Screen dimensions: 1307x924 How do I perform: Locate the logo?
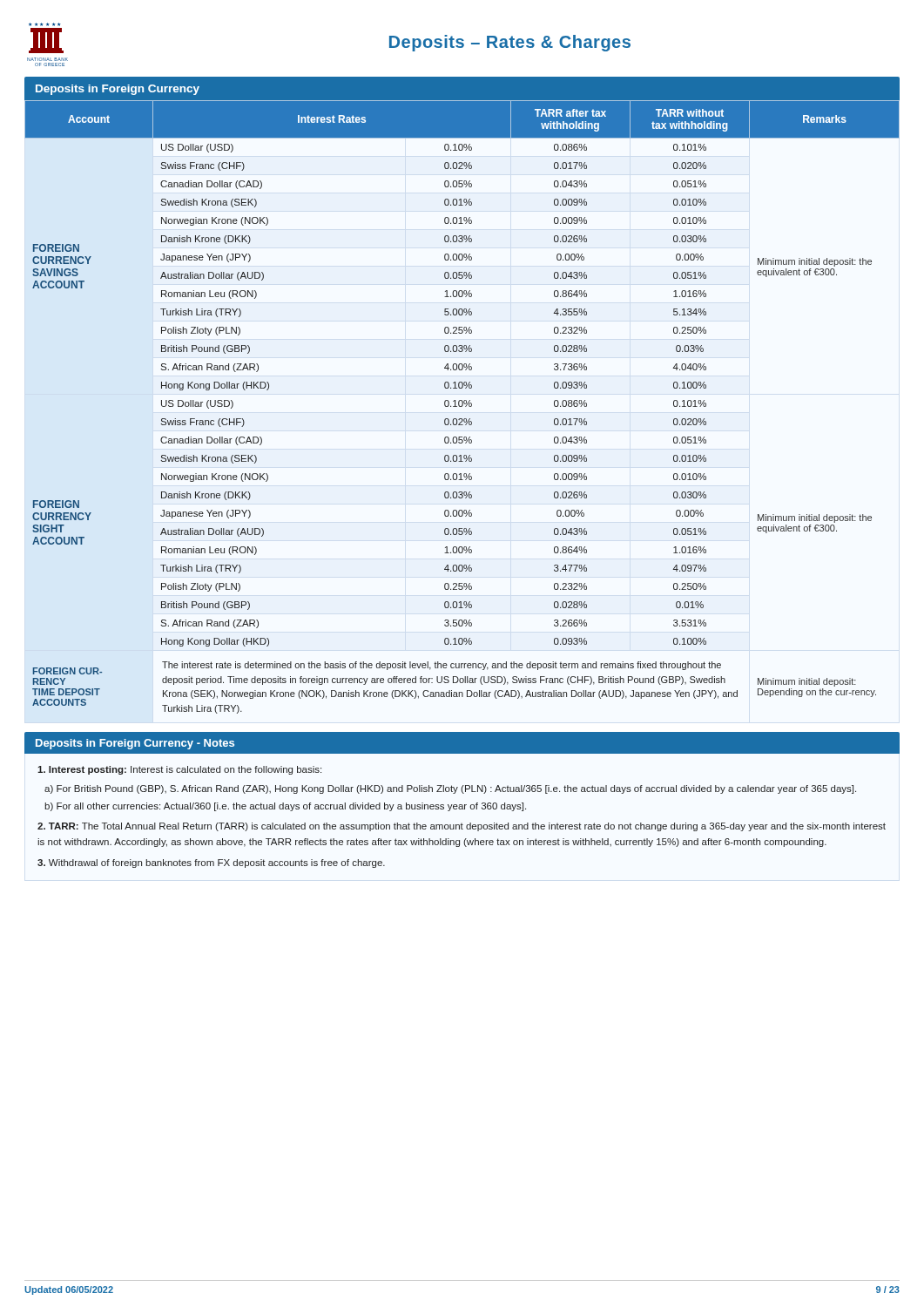(x=72, y=42)
